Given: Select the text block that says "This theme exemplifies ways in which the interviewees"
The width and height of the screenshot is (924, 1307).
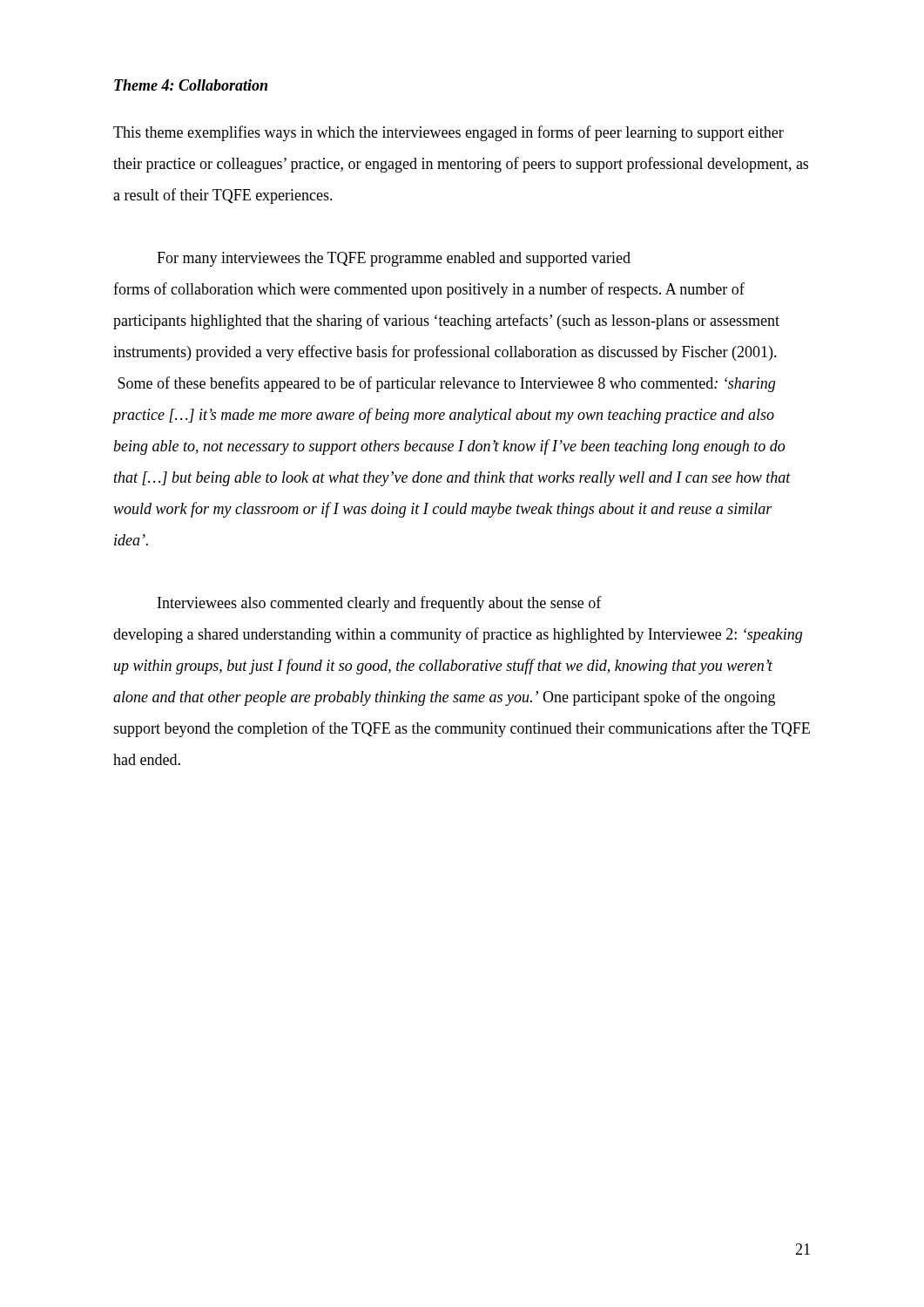Looking at the screenshot, I should pos(461,164).
